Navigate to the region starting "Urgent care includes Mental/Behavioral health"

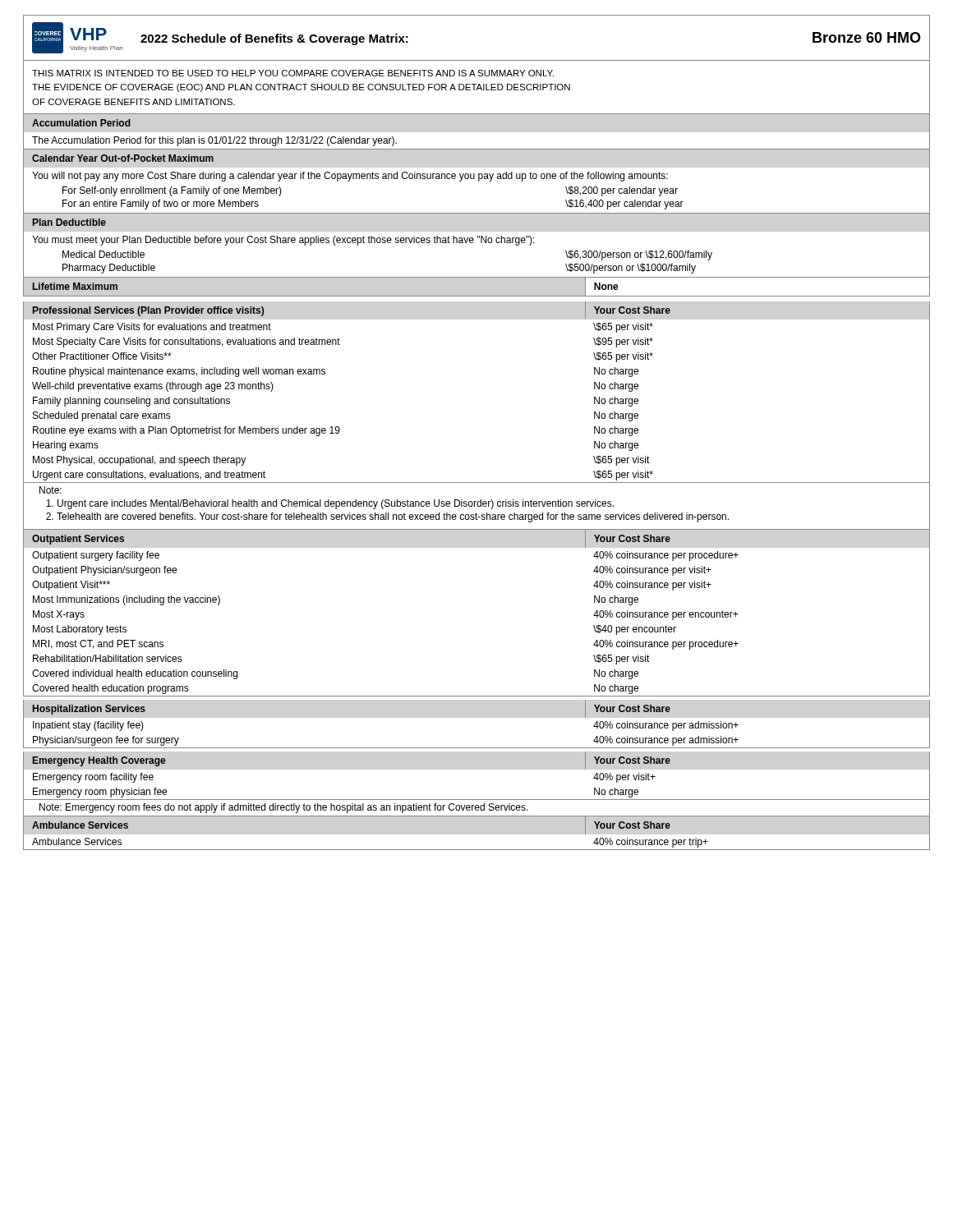coord(336,503)
